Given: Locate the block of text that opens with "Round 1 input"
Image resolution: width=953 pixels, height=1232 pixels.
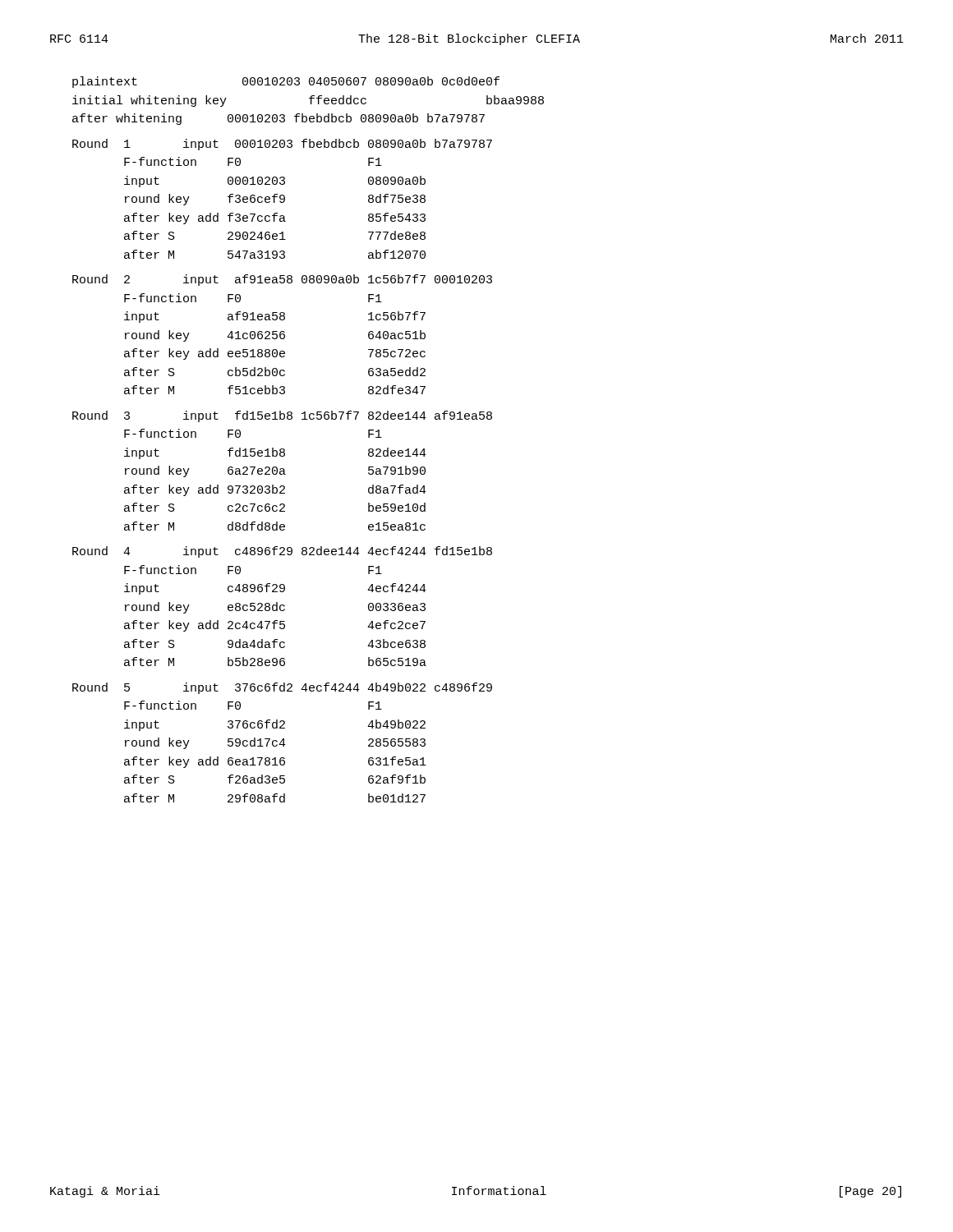Looking at the screenshot, I should coord(282,145).
